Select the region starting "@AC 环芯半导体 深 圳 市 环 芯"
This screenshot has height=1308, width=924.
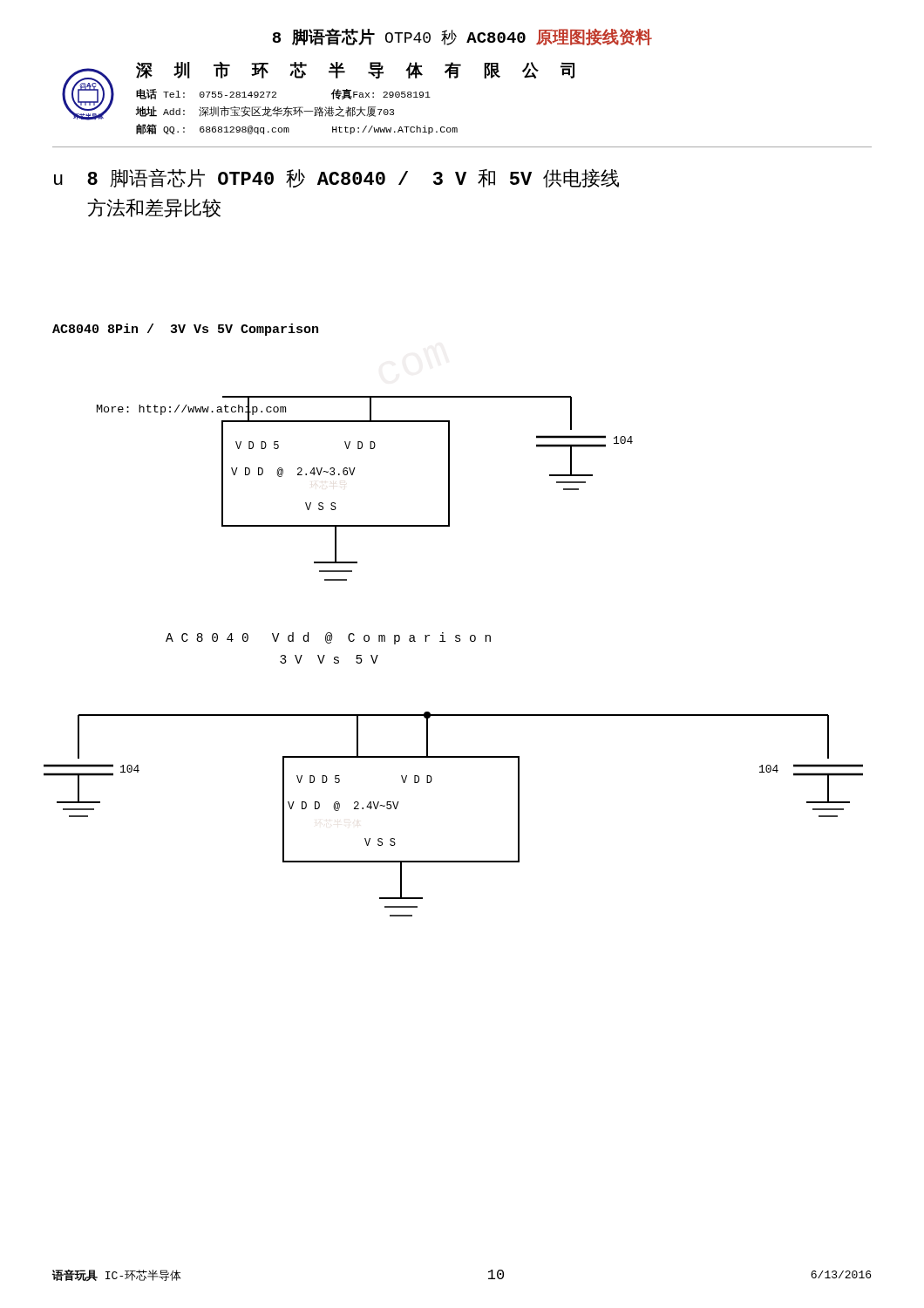(261, 92)
